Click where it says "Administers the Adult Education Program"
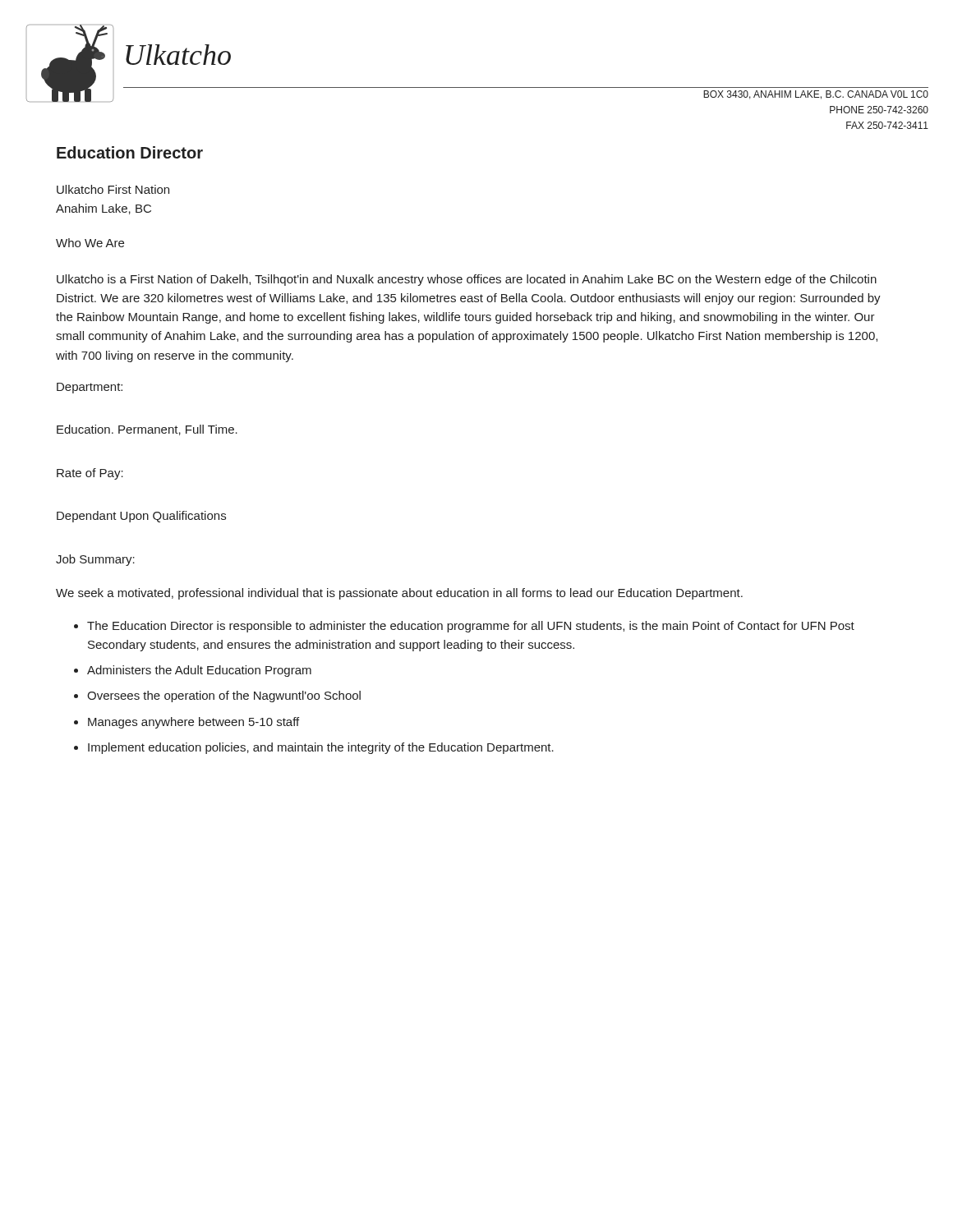Viewport: 953px width, 1232px height. (x=199, y=670)
